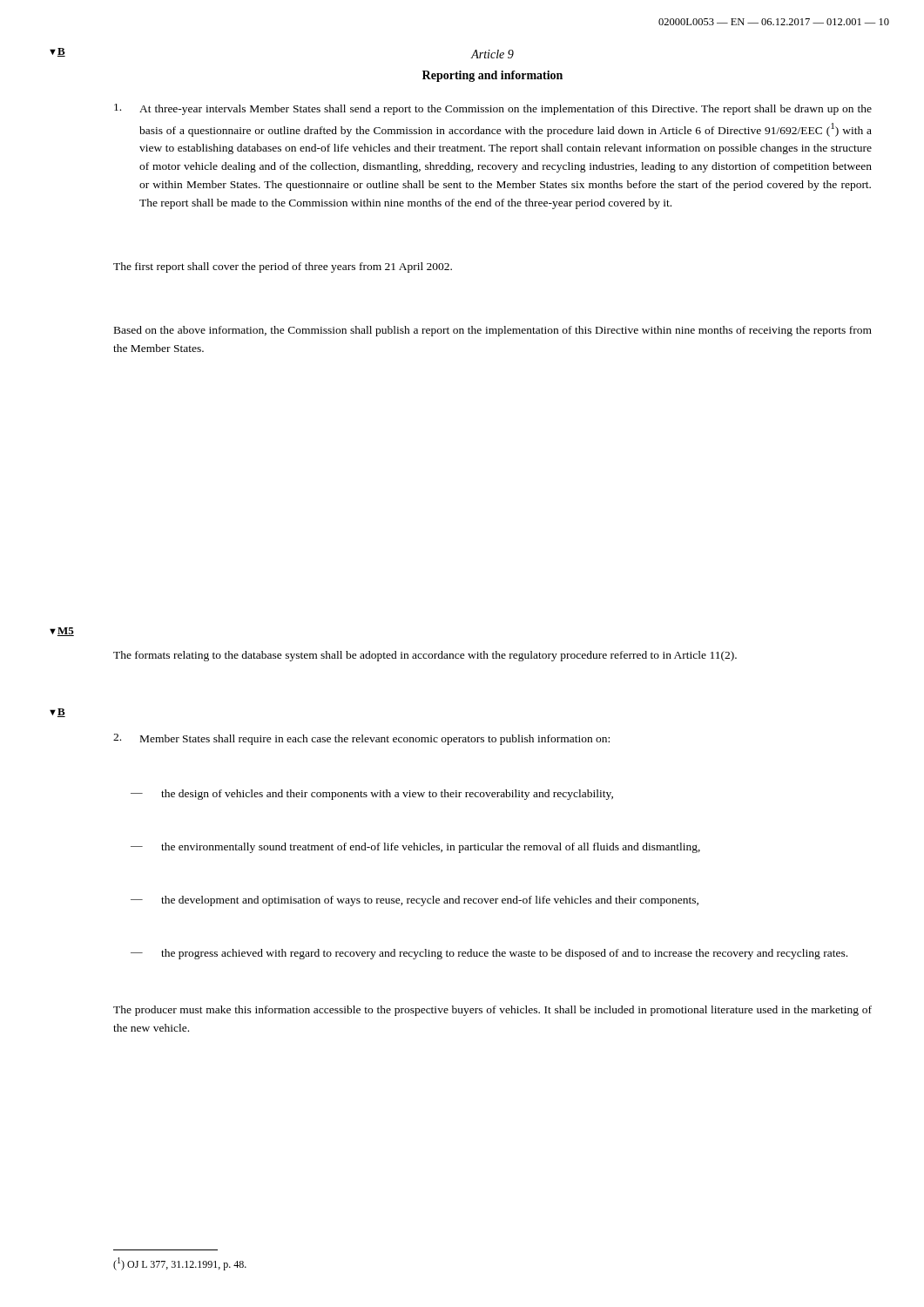Click on the region starting "The first report shall cover the period of"
Viewport: 924px width, 1307px height.
tap(283, 266)
